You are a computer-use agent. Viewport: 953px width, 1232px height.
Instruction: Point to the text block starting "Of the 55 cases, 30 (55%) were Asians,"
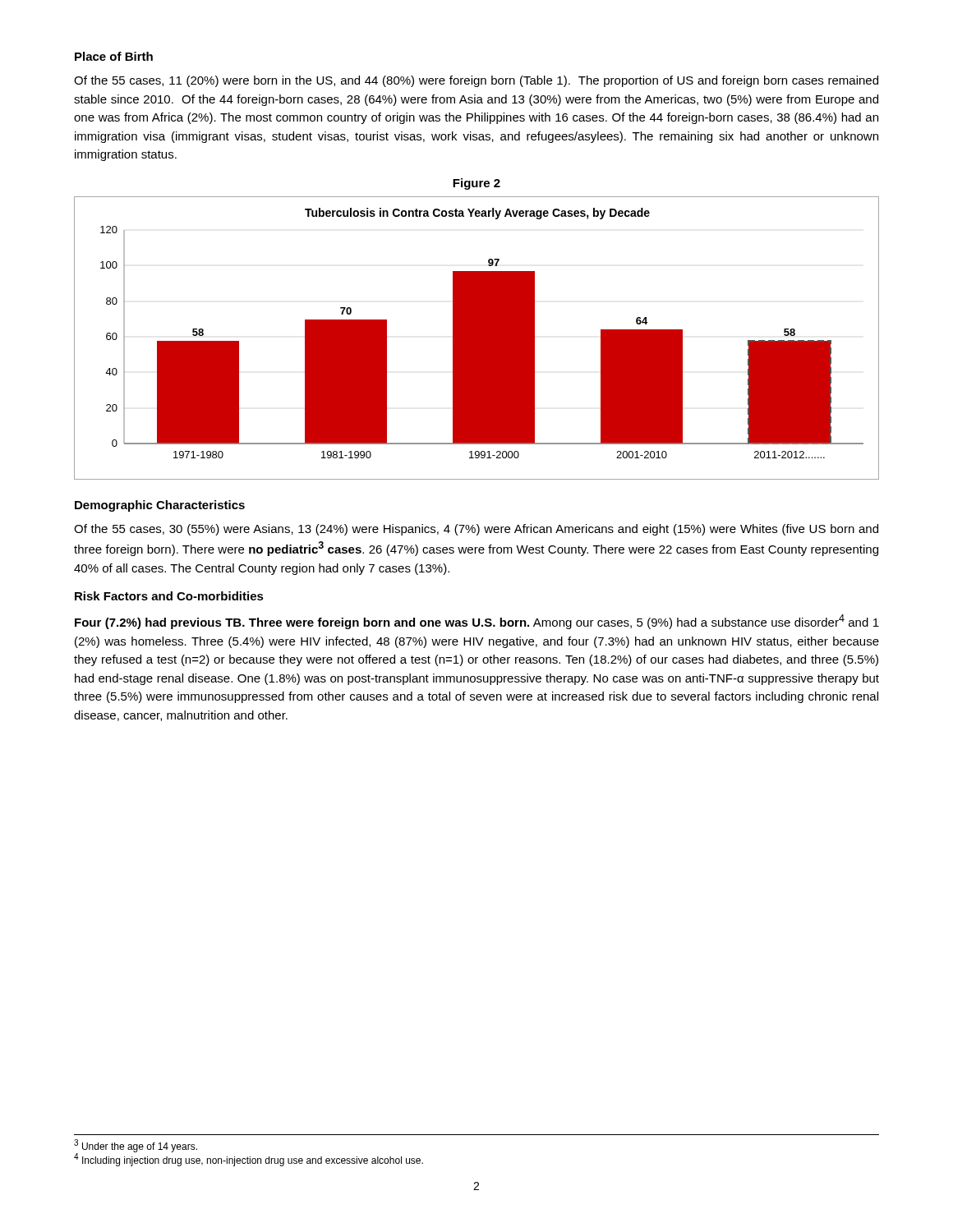click(x=476, y=548)
